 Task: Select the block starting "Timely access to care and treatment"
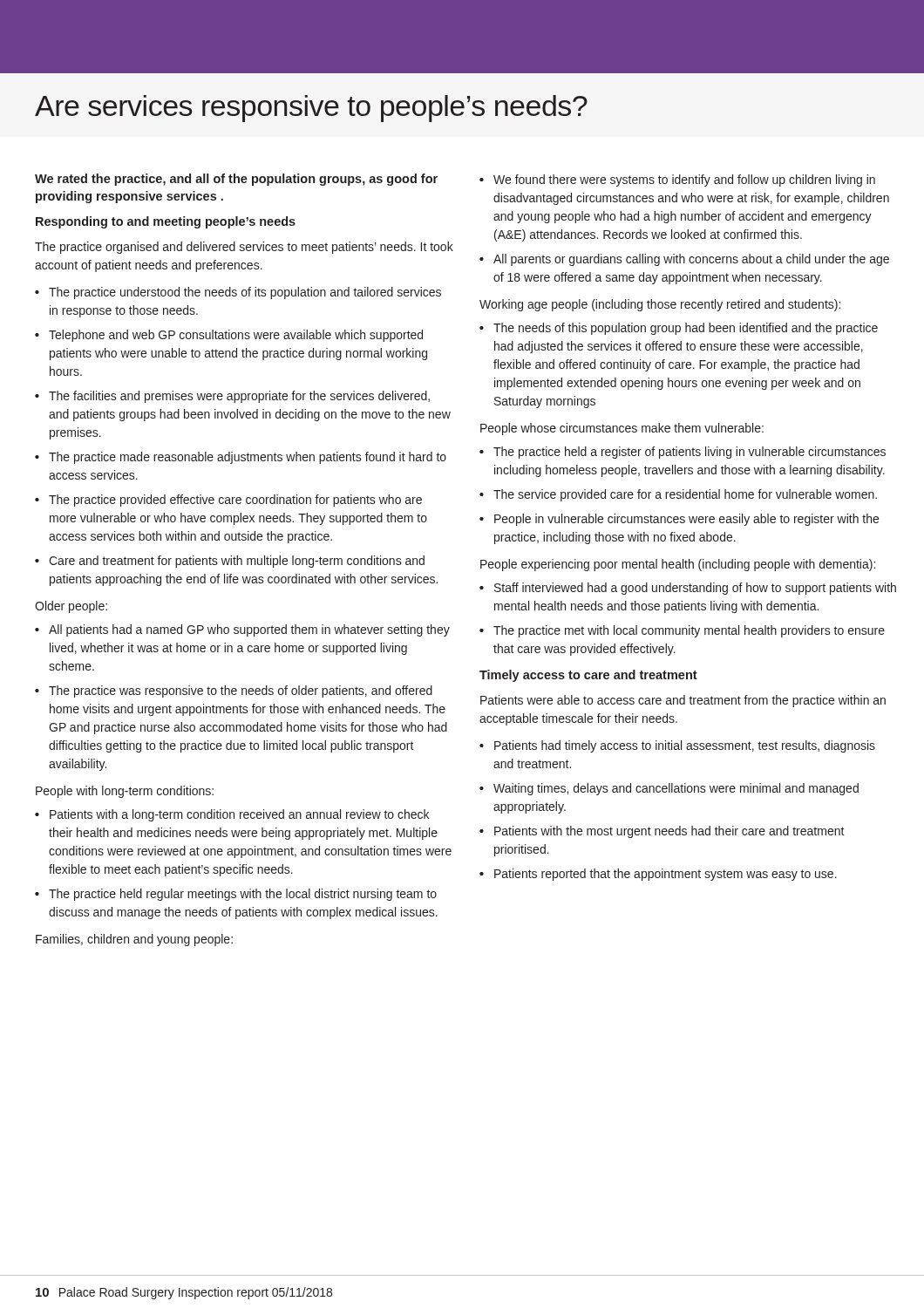tap(588, 675)
